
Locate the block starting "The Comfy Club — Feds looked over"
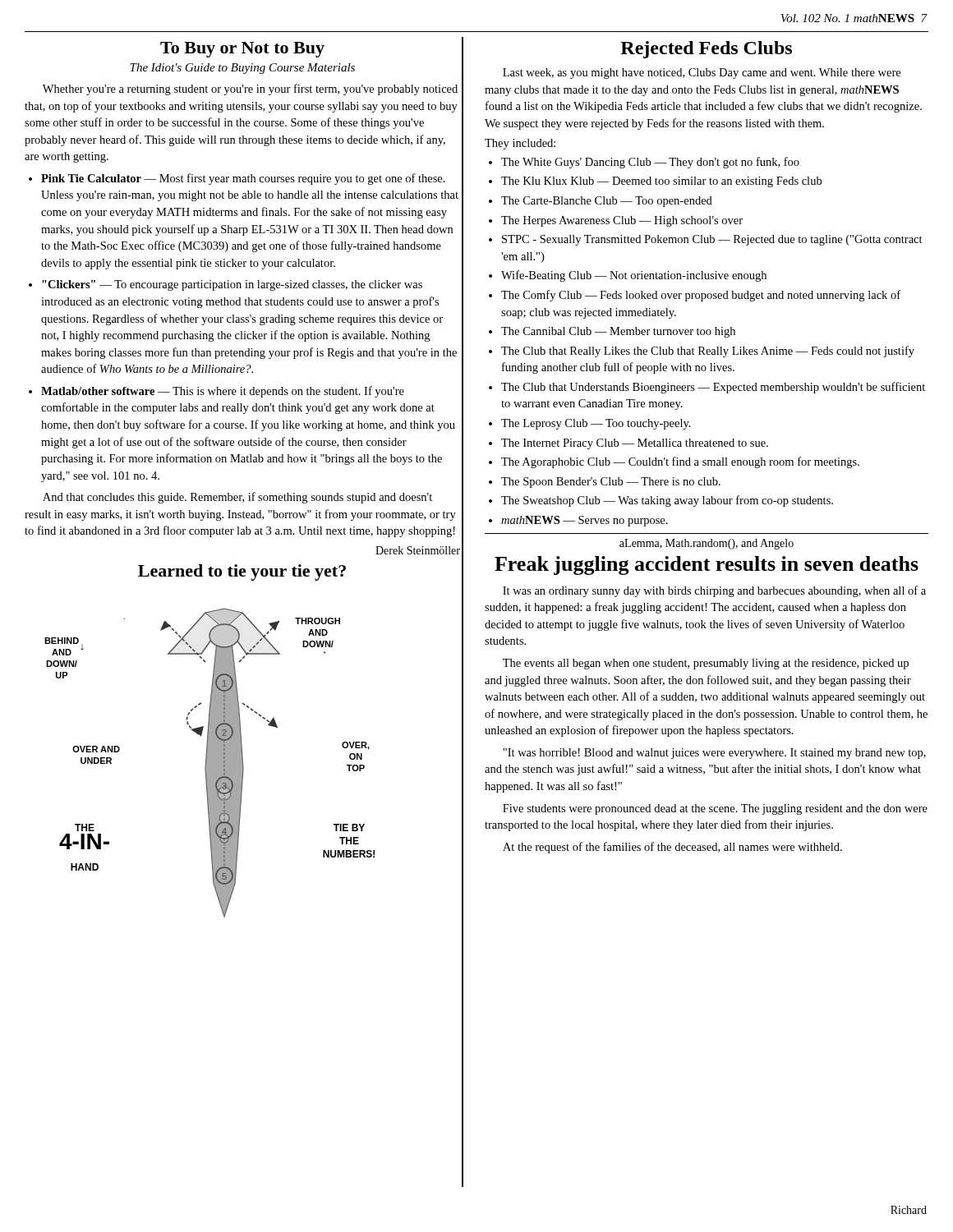[701, 303]
